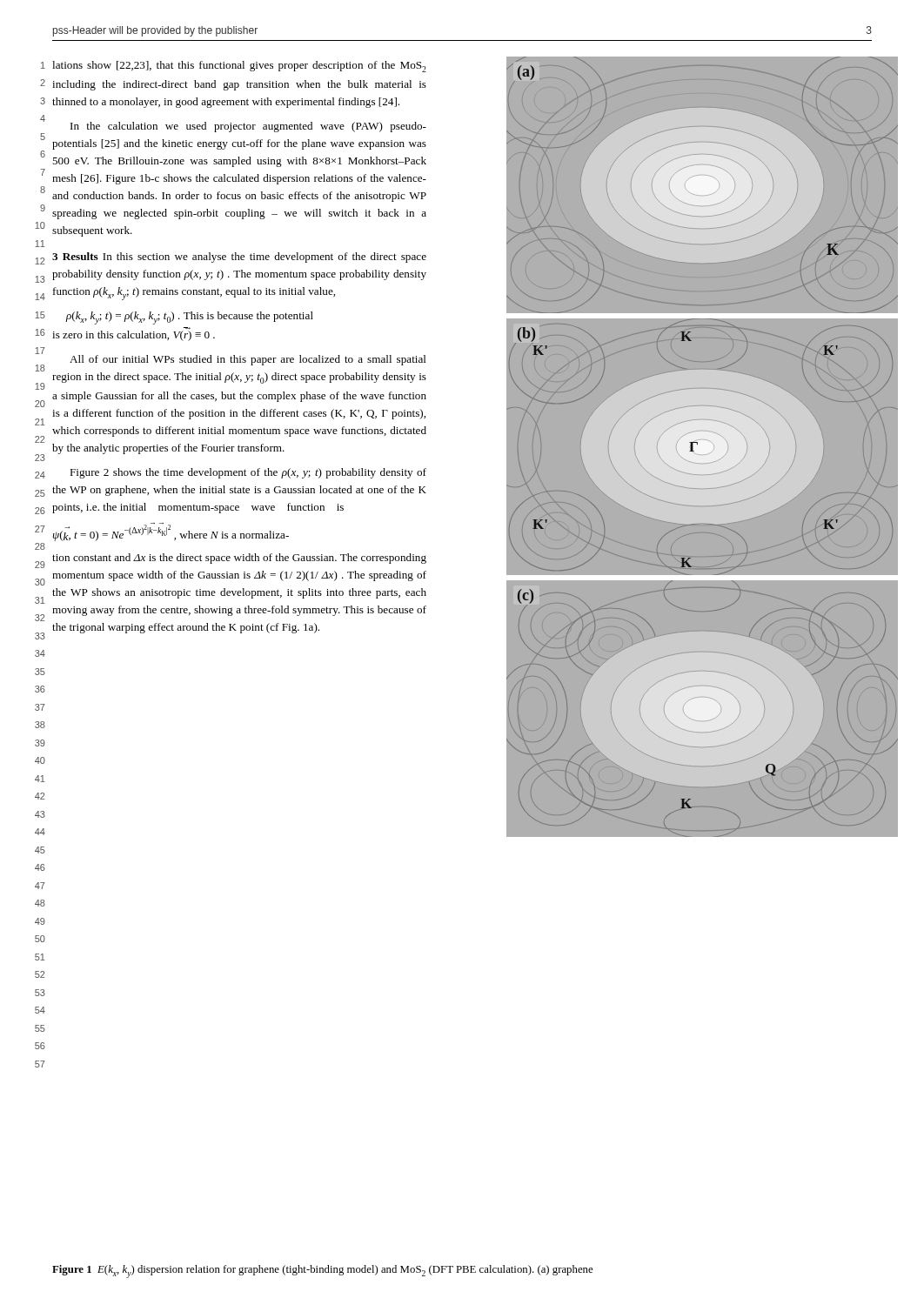Click the formula that begins "ψ(k→, t = 0) ="
Viewport: 924px width, 1305px height.
[171, 534]
